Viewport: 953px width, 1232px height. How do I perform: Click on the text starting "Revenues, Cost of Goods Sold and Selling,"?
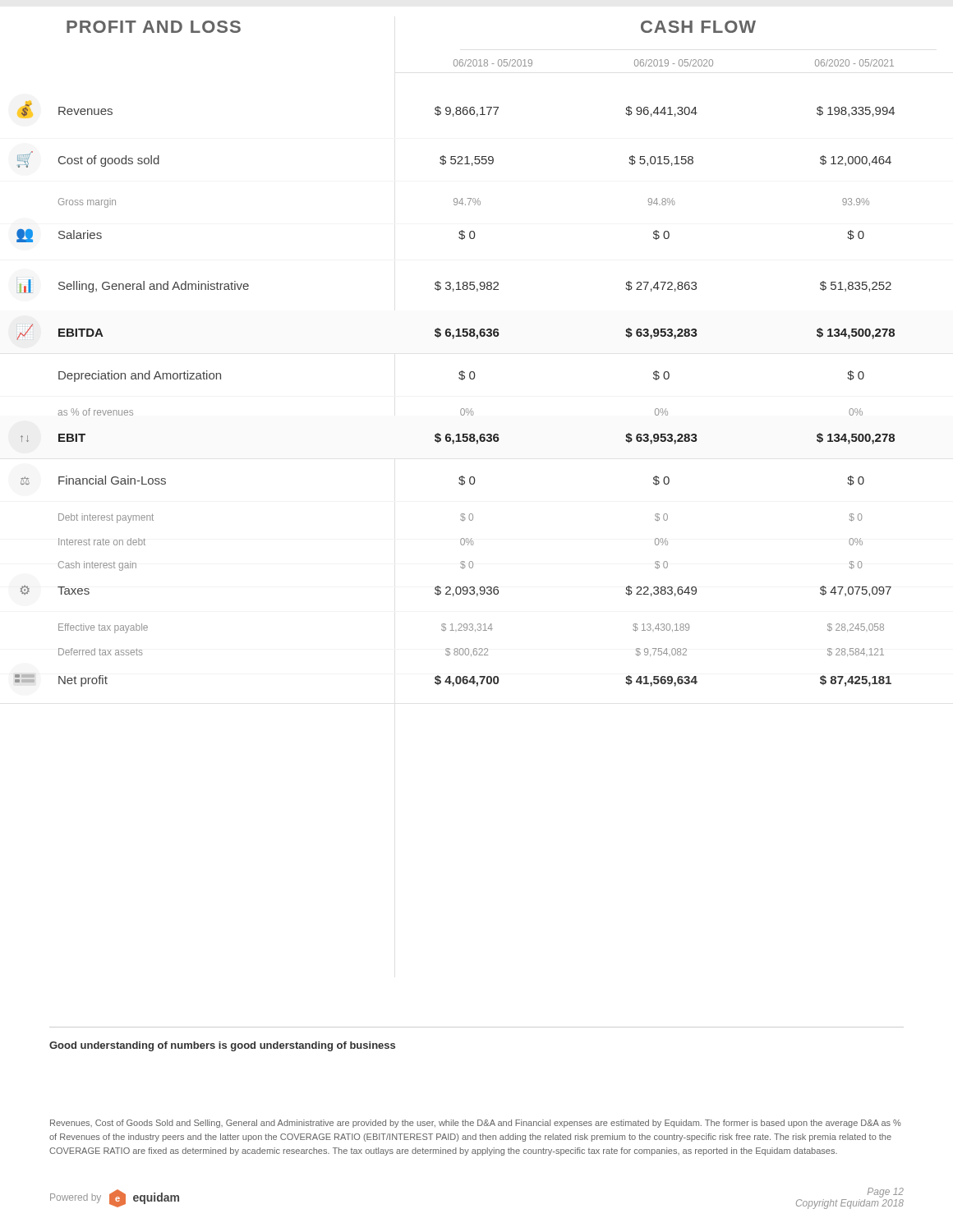(x=475, y=1137)
